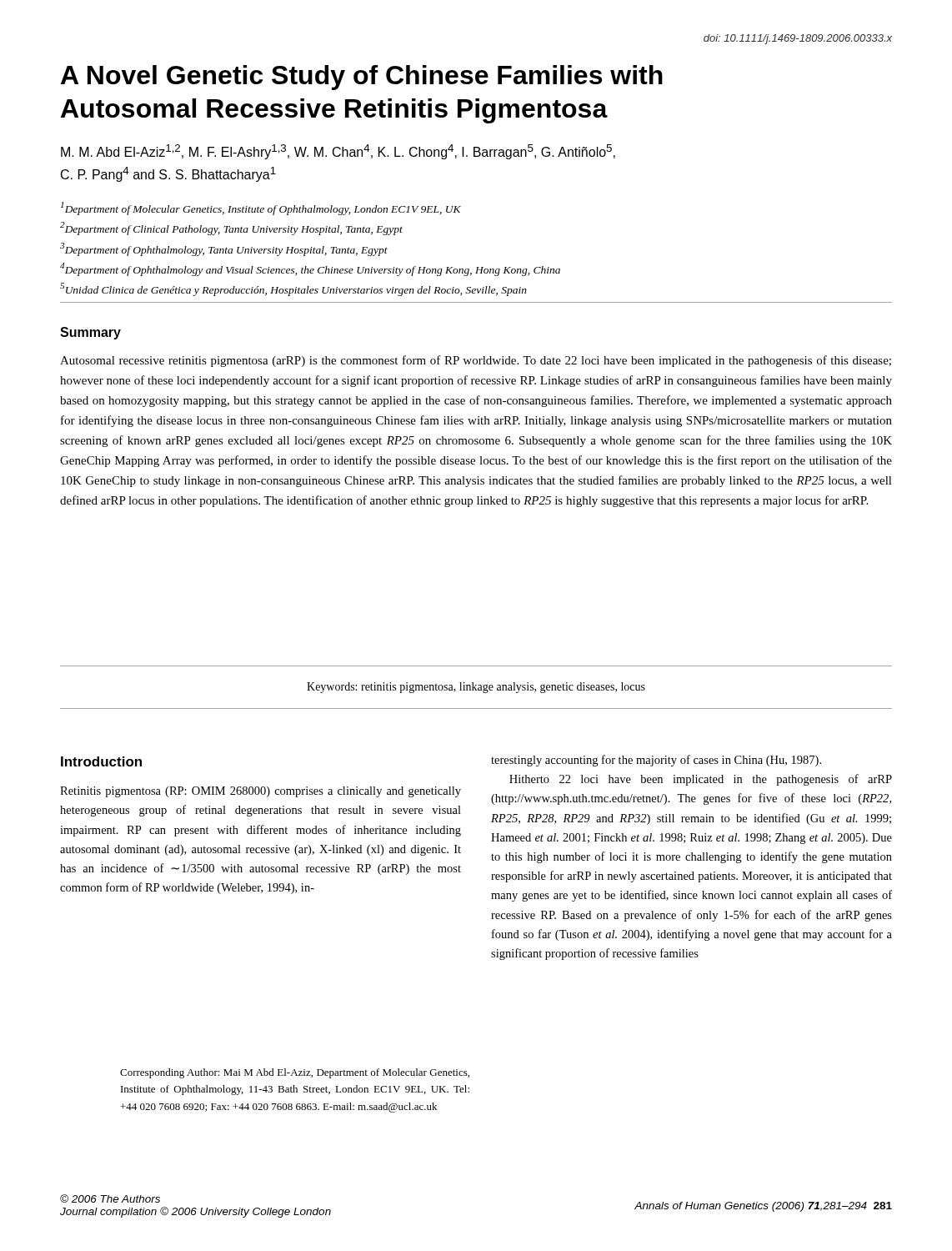
Task: Click on the text block that reads "Autosomal recessive retinitis"
Action: pos(476,430)
